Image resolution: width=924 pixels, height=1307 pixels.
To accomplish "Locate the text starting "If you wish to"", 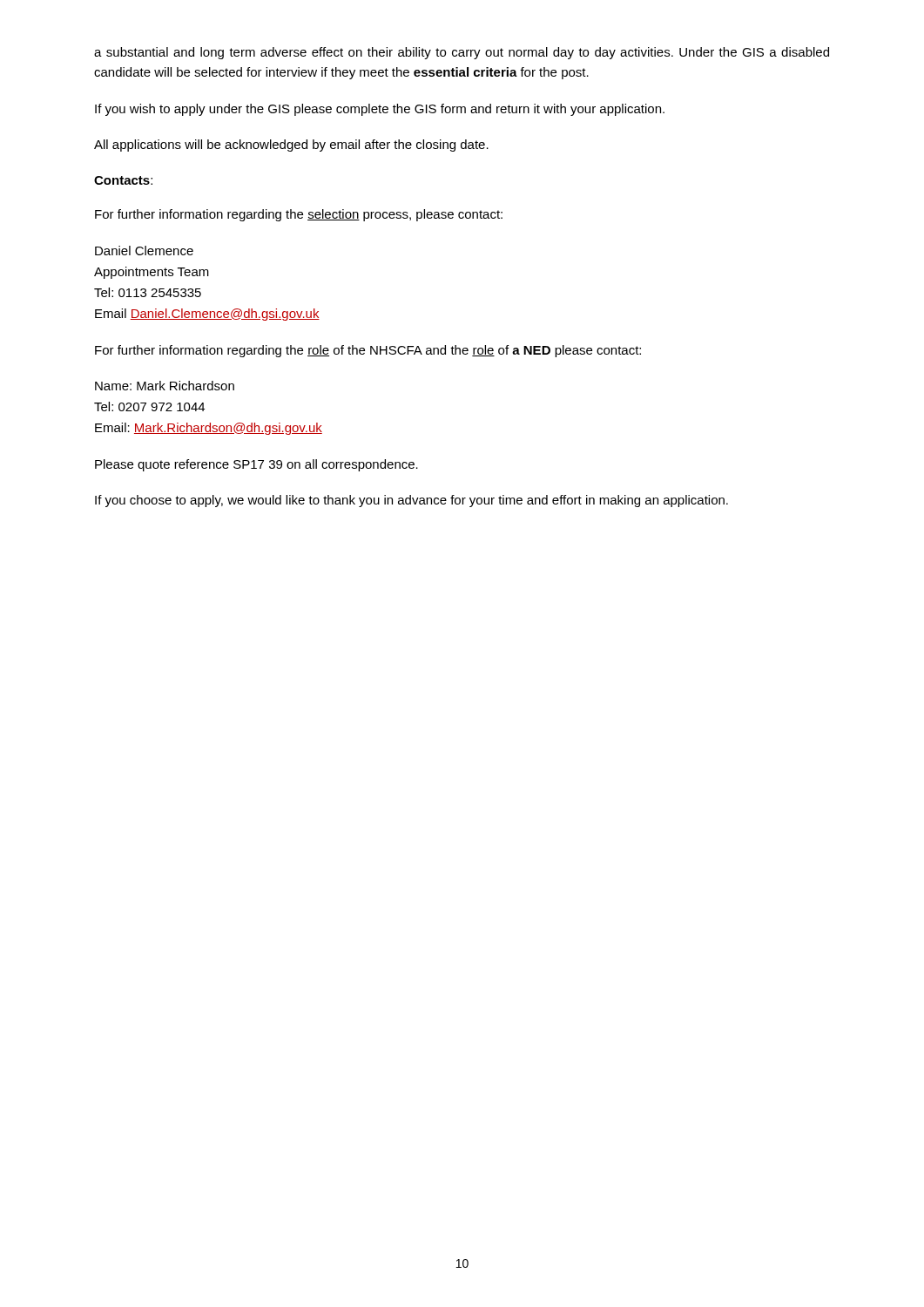I will 380,108.
